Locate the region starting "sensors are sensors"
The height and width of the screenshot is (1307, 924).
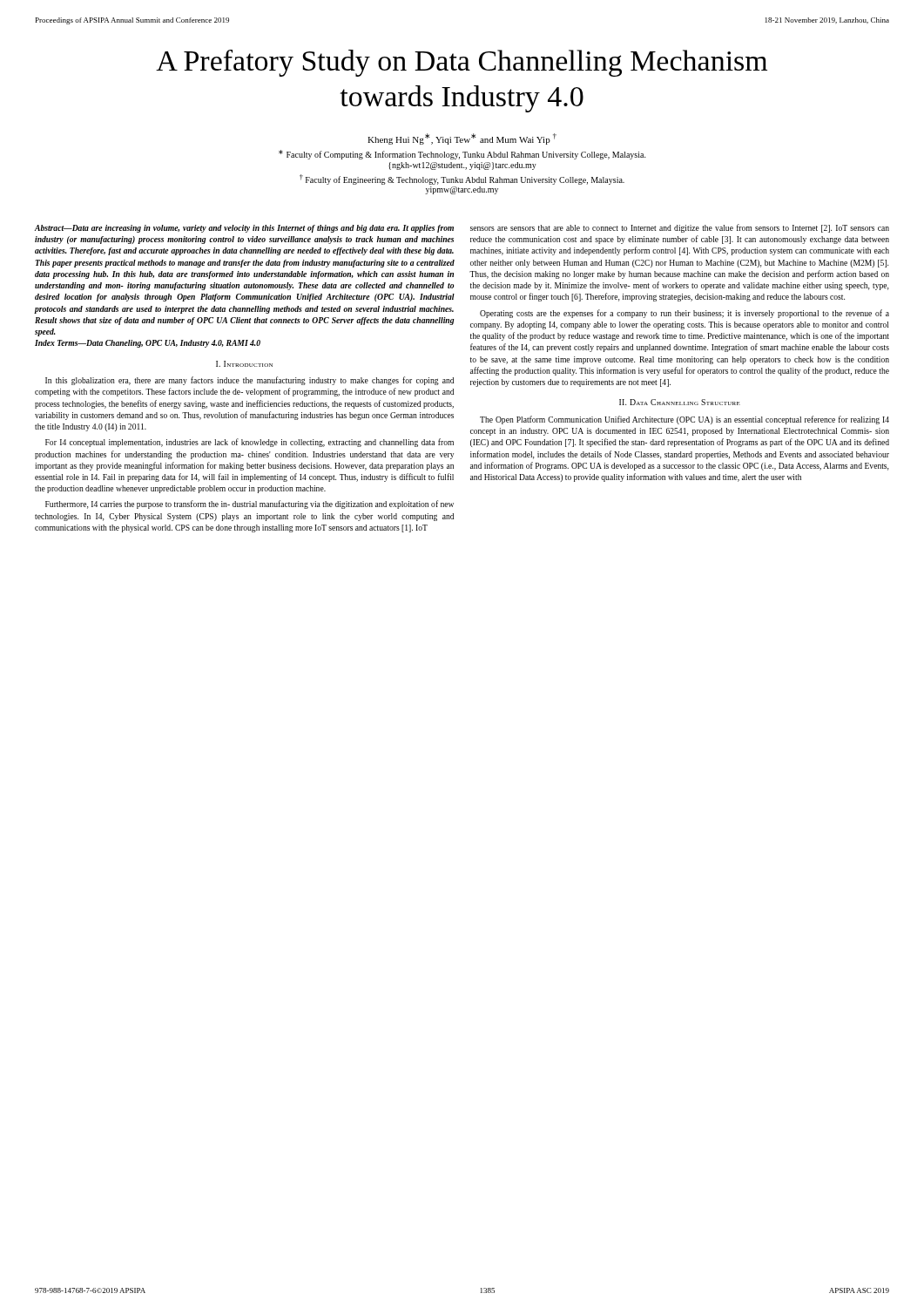click(x=680, y=305)
